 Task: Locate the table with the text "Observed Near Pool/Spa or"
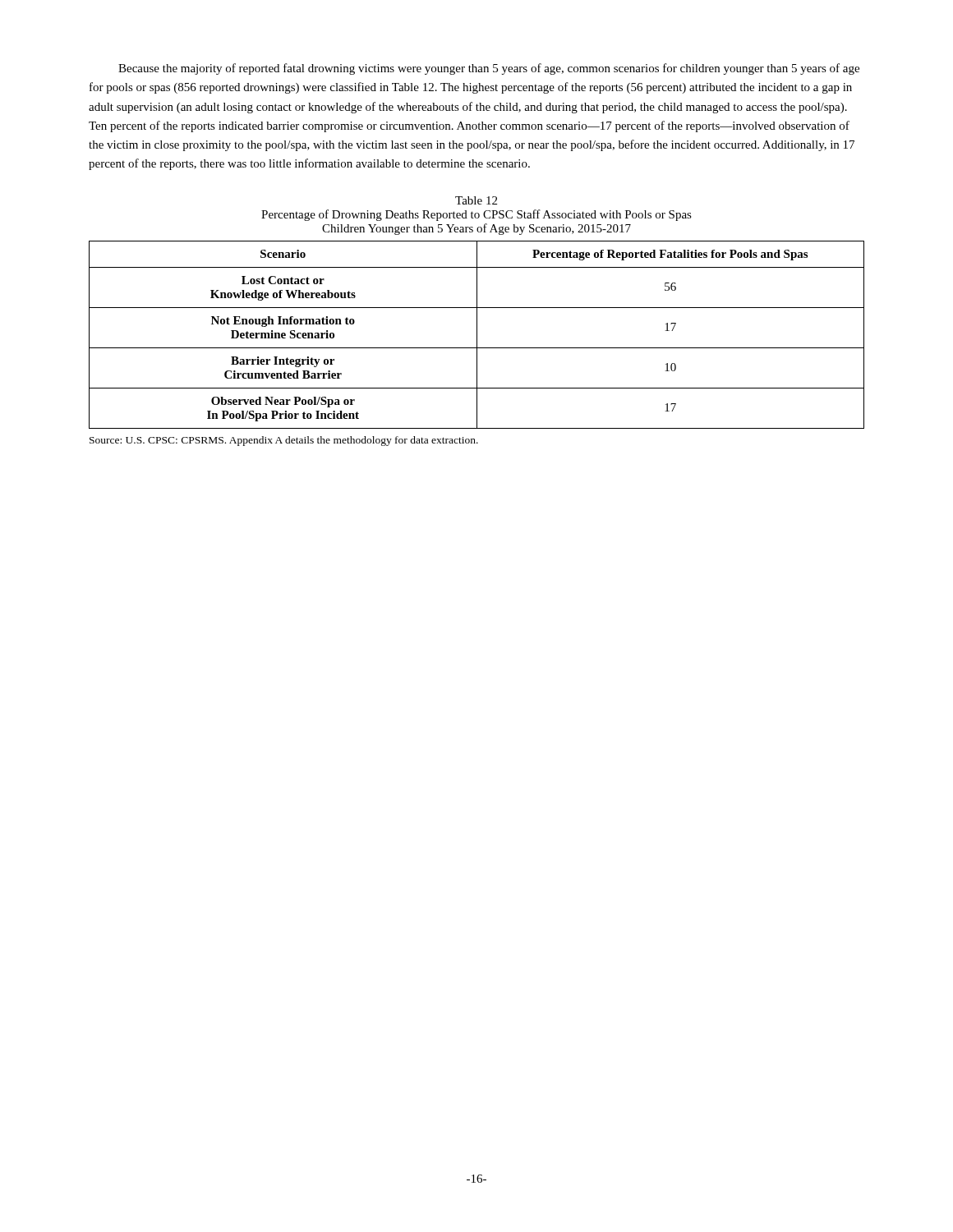pyautogui.click(x=476, y=334)
